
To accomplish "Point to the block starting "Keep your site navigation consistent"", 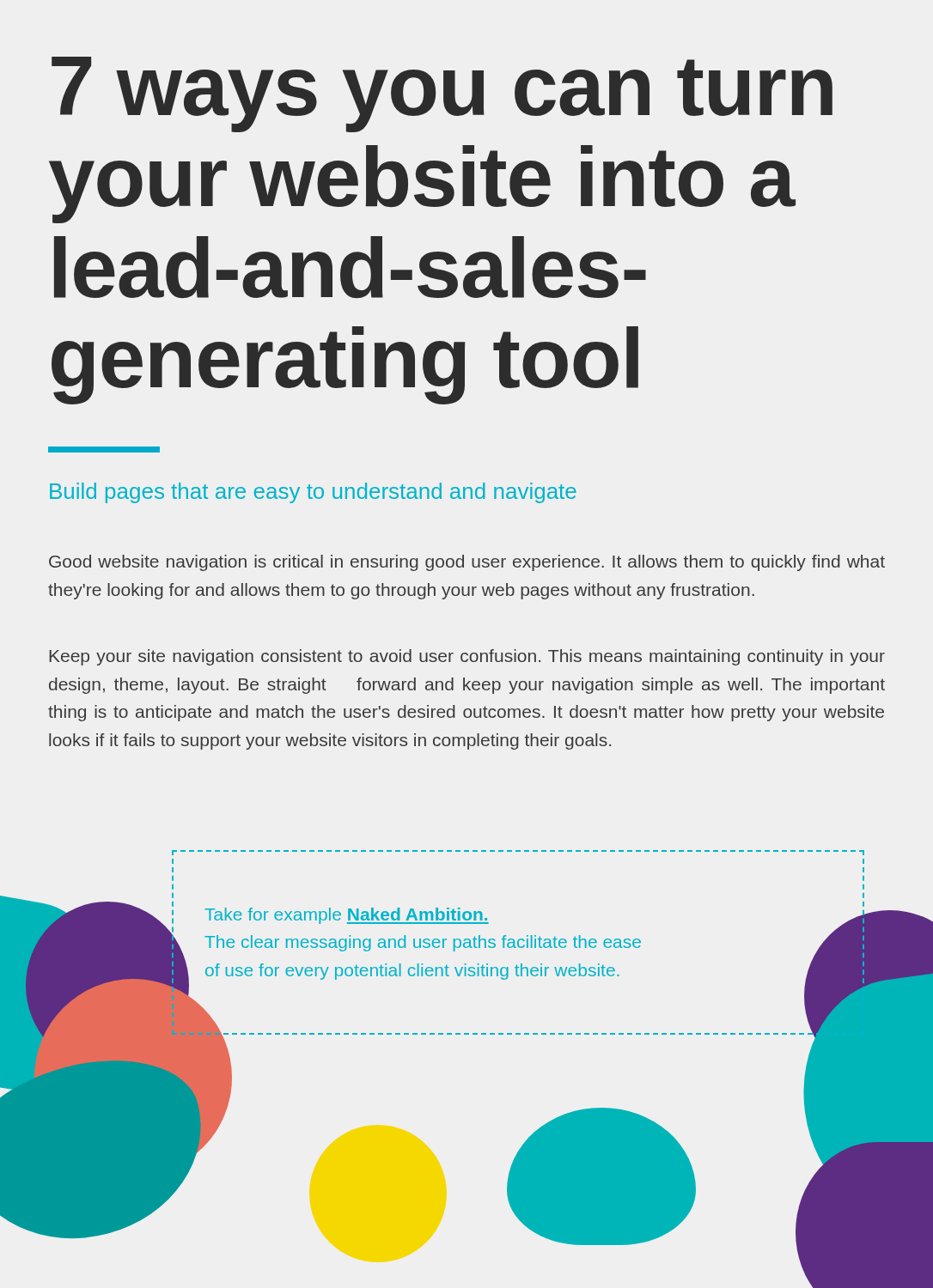I will pyautogui.click(x=466, y=698).
